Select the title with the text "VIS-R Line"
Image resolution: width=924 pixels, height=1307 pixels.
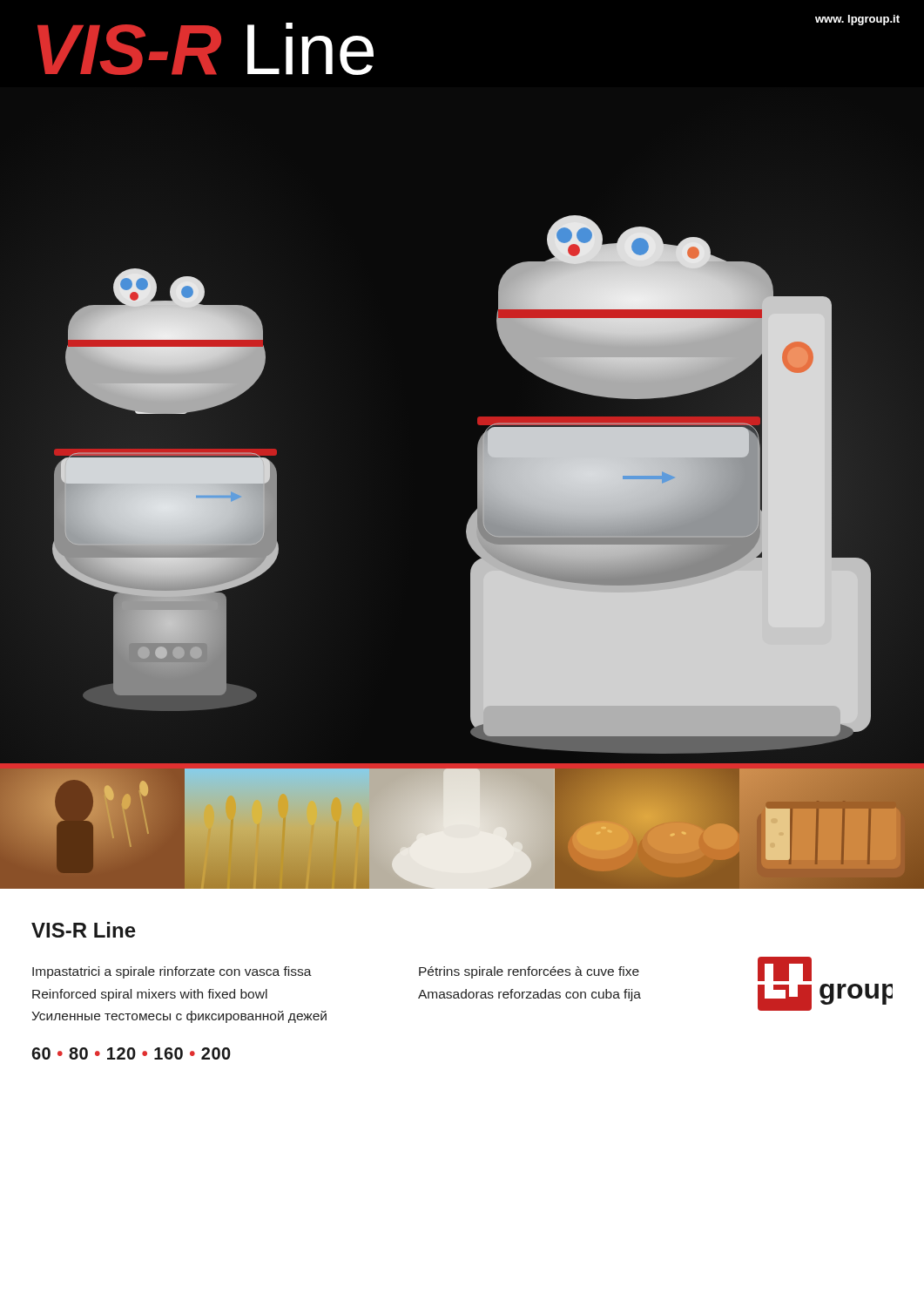[204, 50]
